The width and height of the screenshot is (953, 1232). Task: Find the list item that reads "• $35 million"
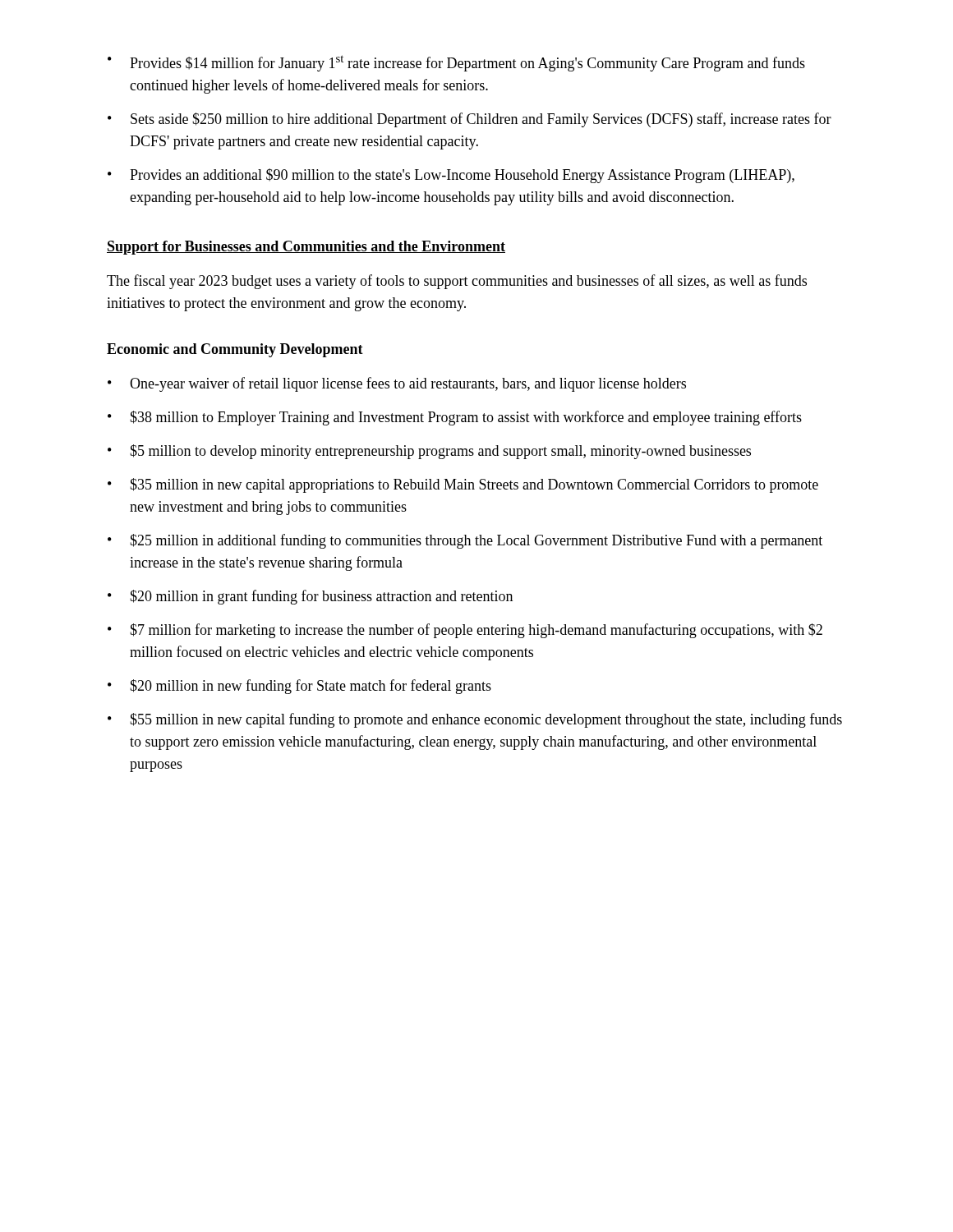tap(476, 496)
